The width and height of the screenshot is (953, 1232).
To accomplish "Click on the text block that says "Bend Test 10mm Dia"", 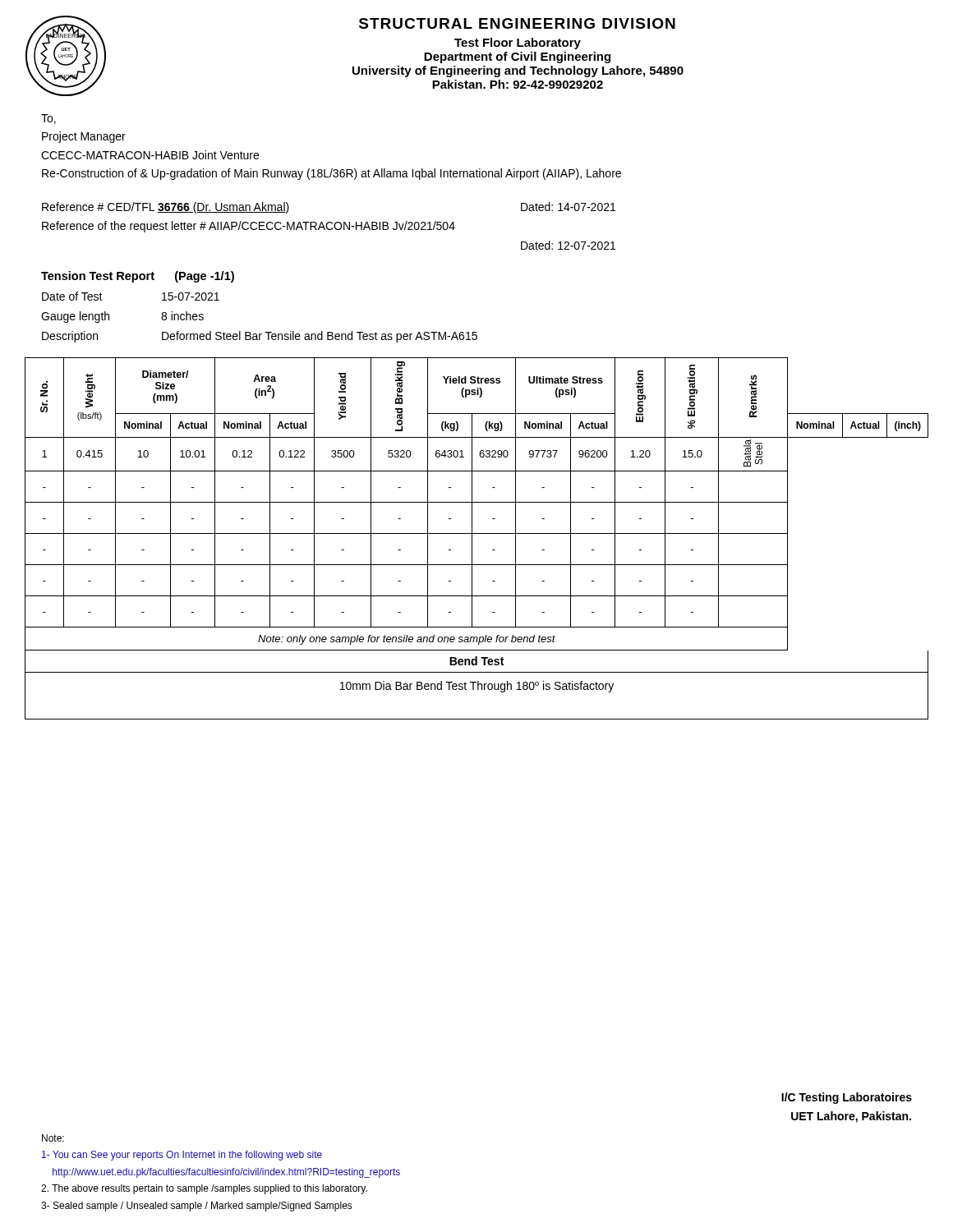I will coord(476,684).
